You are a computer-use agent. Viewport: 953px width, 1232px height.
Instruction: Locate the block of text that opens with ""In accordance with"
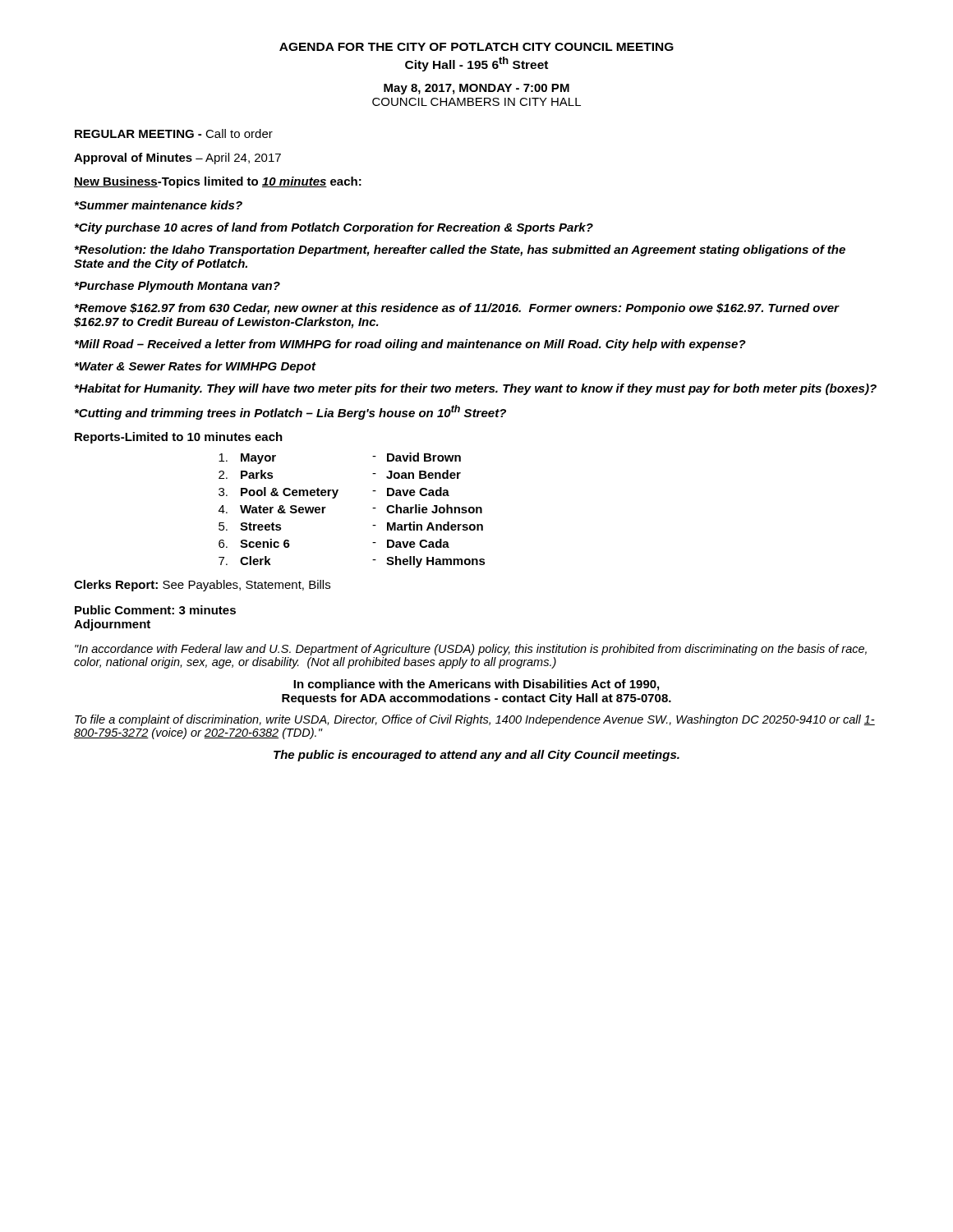[x=476, y=656]
